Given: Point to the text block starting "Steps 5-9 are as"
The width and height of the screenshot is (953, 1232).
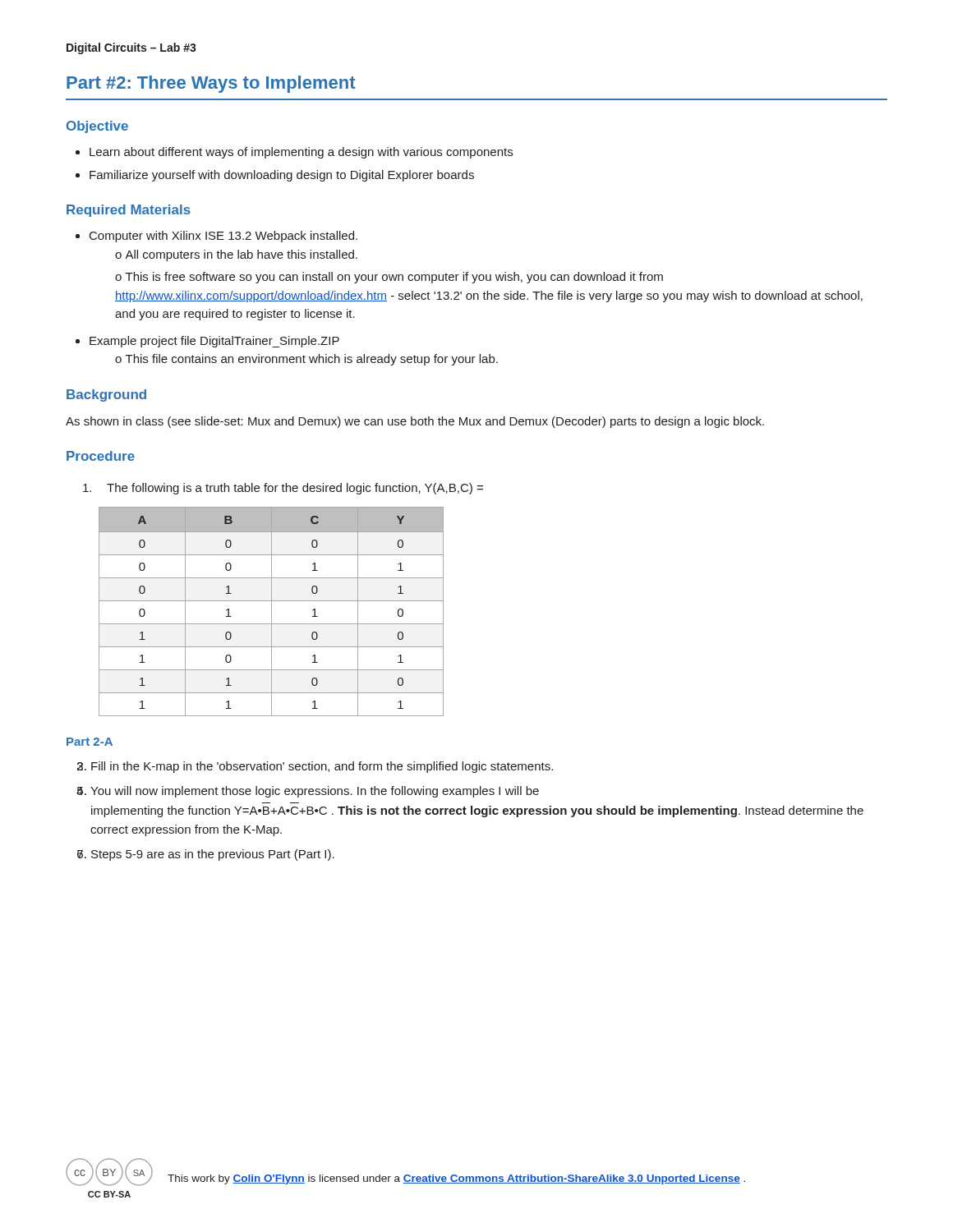Looking at the screenshot, I should click(x=213, y=855).
